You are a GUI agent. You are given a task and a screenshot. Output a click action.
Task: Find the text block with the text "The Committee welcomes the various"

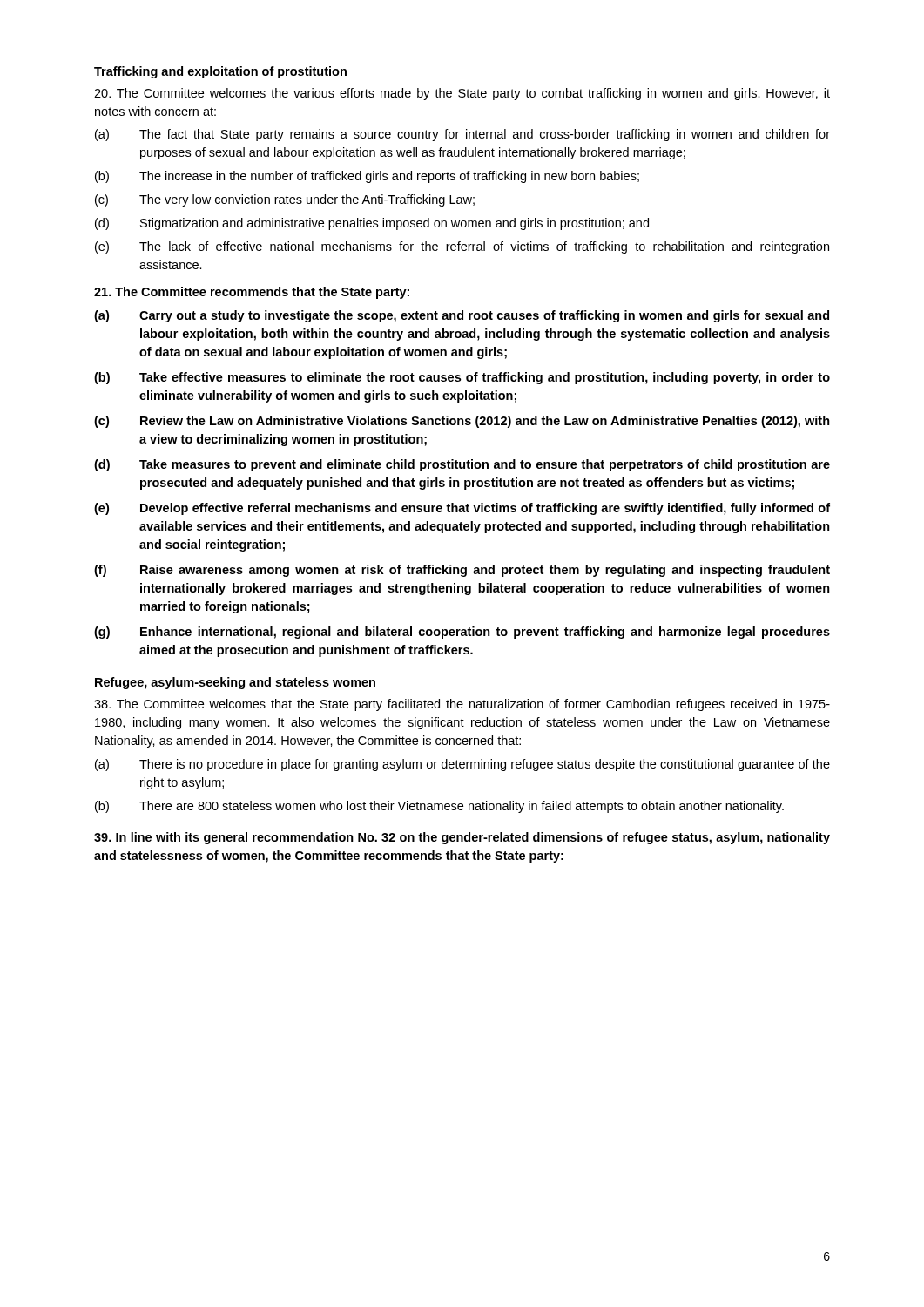(462, 102)
